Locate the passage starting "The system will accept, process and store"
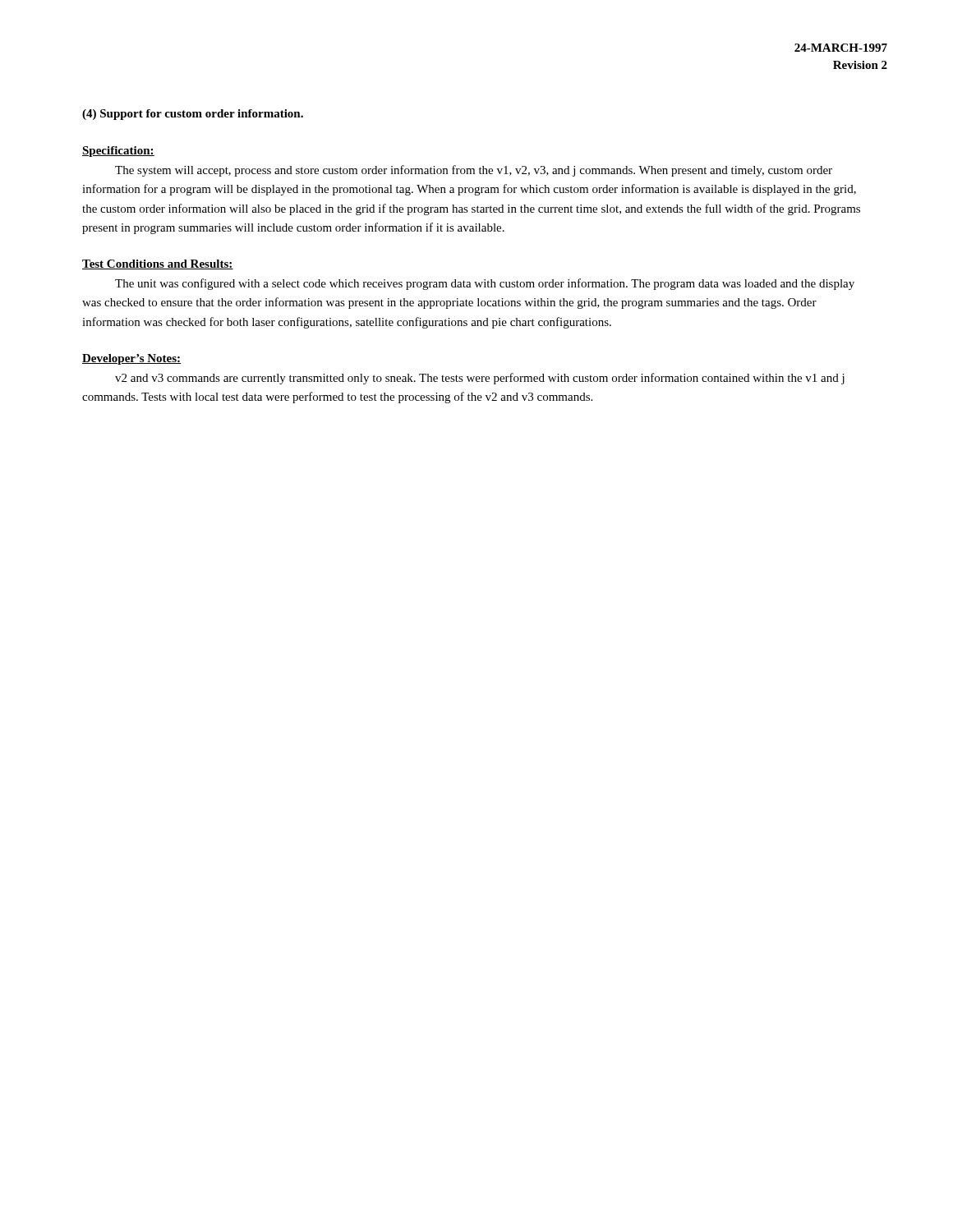953x1232 pixels. click(471, 199)
